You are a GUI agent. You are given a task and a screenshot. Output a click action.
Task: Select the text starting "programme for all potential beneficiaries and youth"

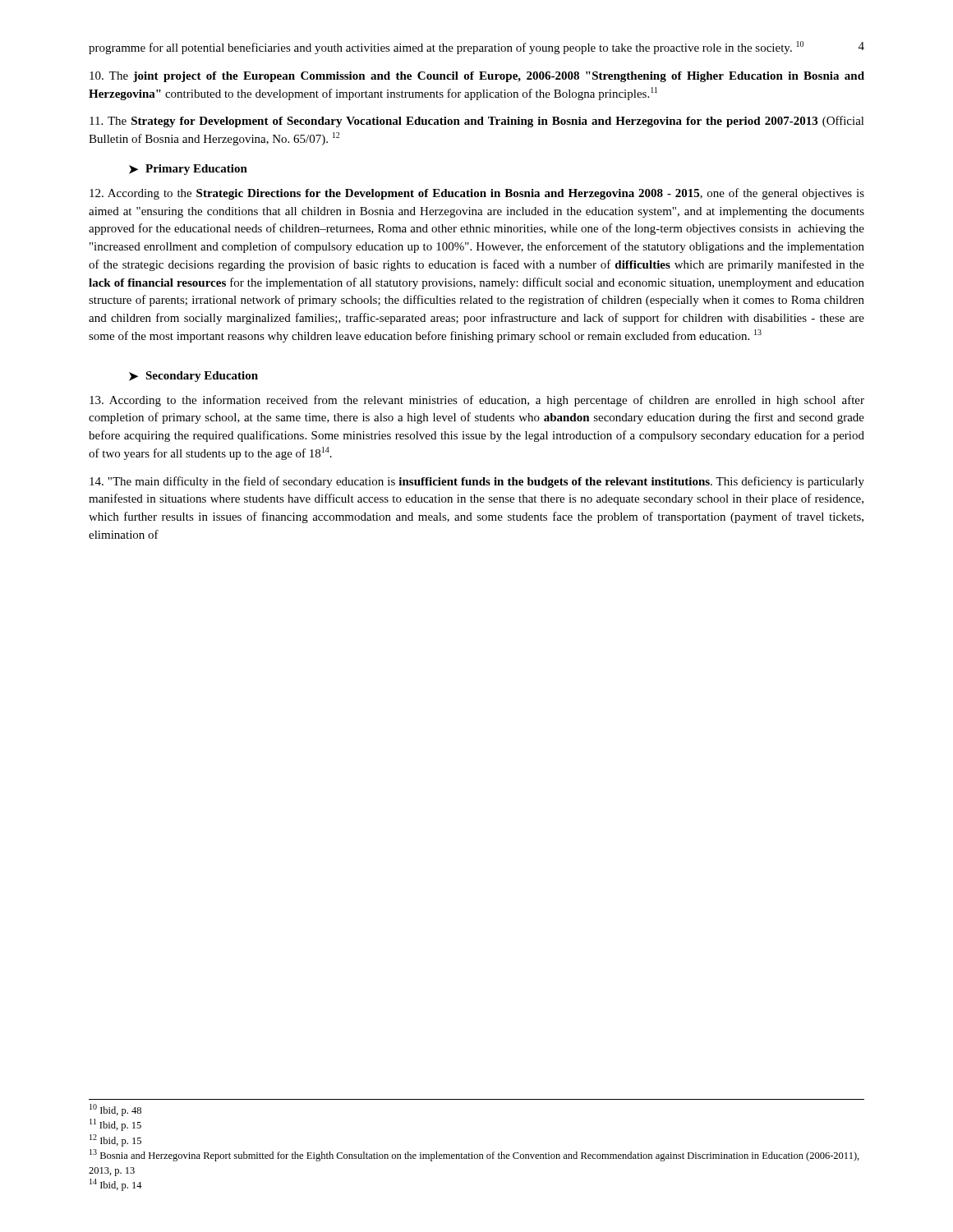pos(476,48)
